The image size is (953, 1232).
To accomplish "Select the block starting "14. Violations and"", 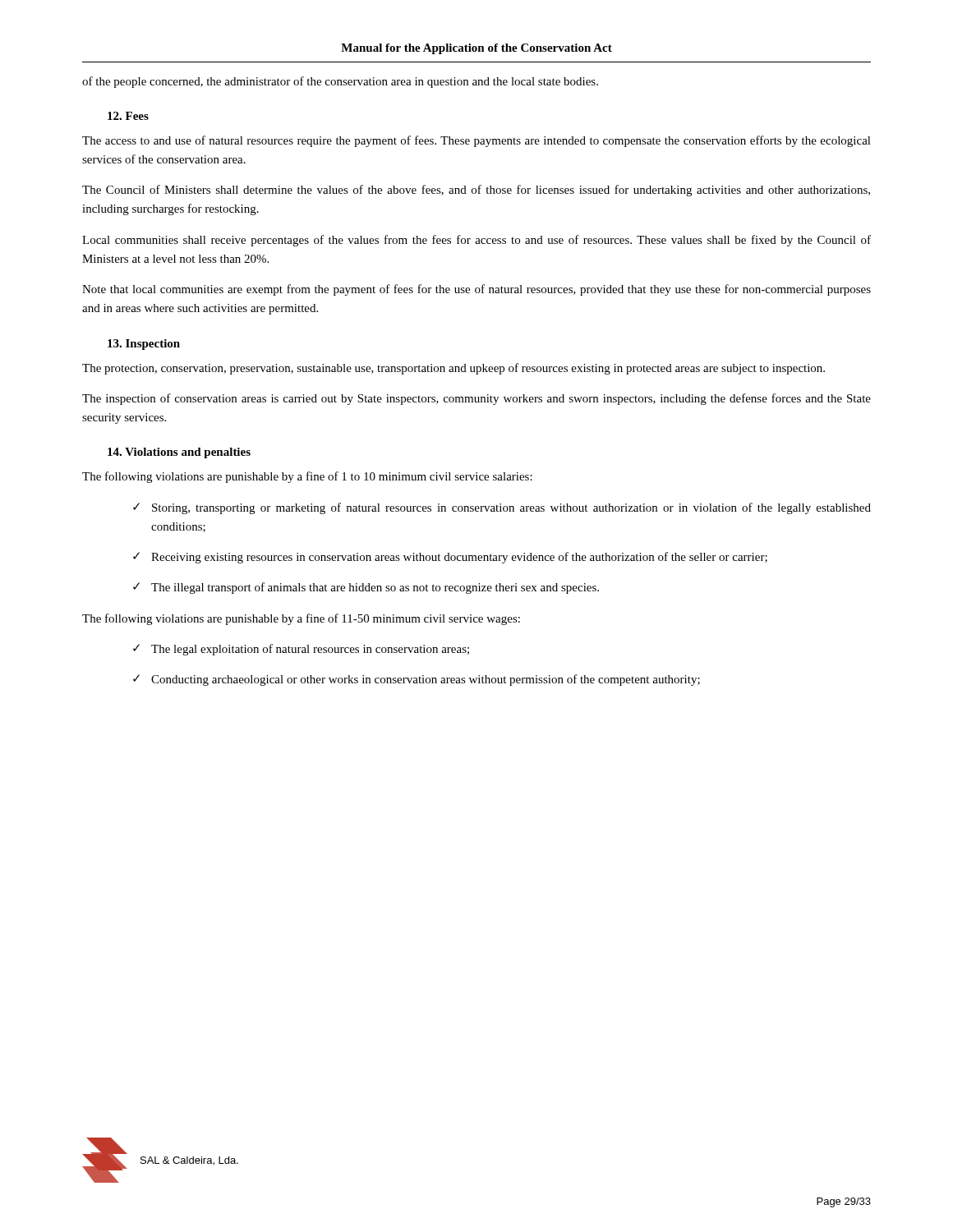I will (x=179, y=452).
